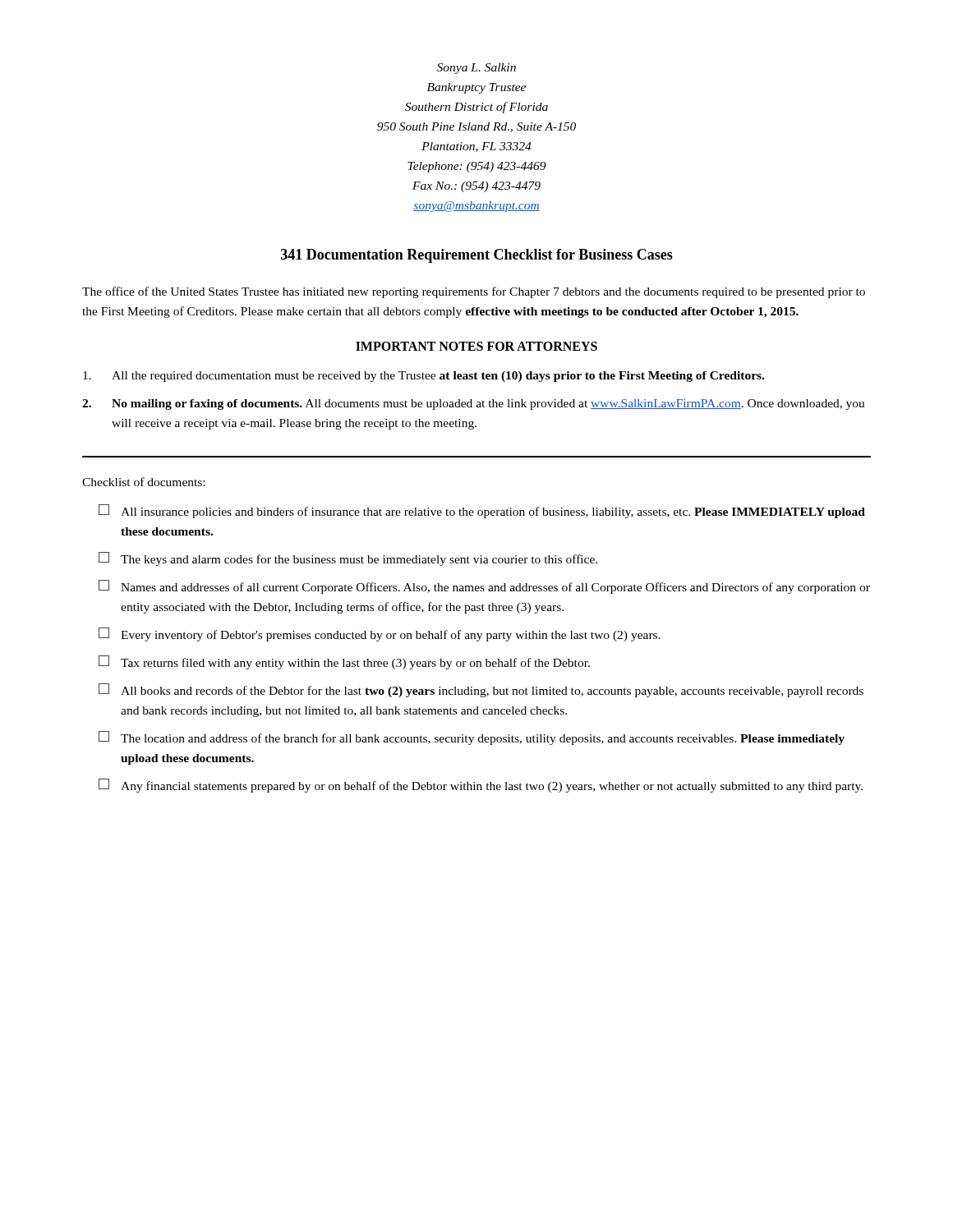Point to the passage starting "Any financial statements prepared by or"
This screenshot has width=953, height=1232.
click(485, 786)
